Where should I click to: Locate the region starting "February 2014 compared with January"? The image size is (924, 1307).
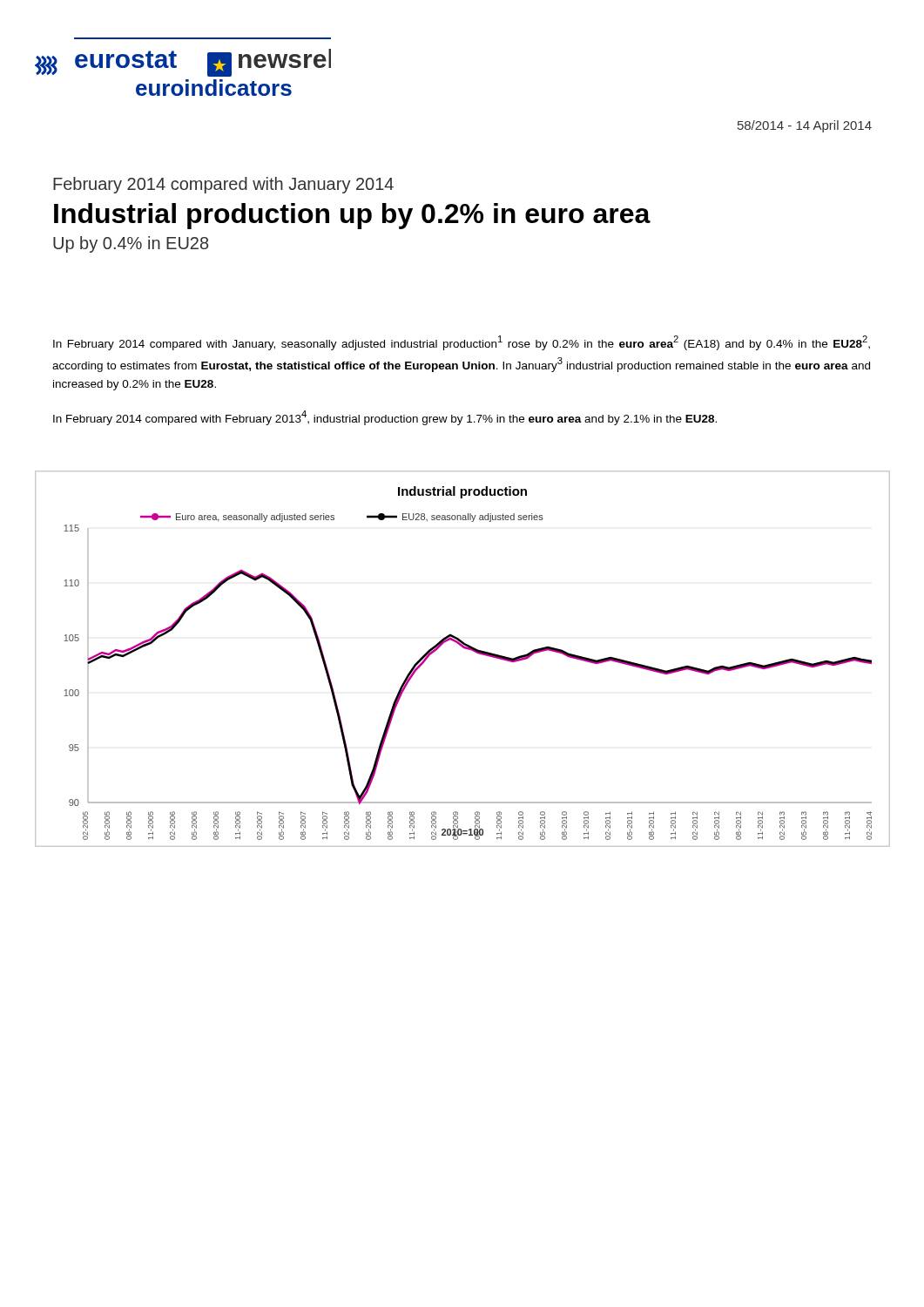(x=444, y=214)
